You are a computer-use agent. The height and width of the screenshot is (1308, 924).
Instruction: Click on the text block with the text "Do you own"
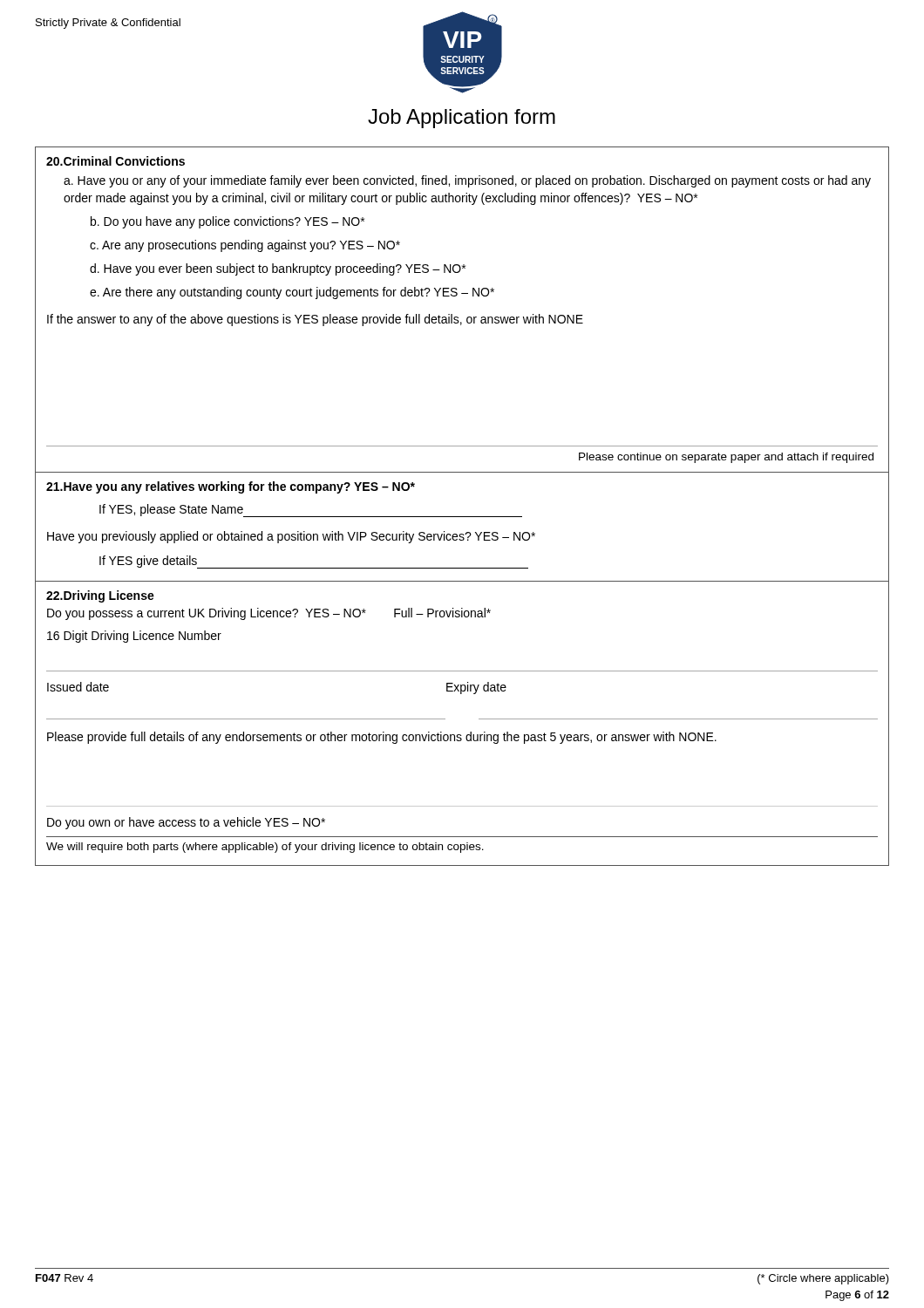(186, 822)
